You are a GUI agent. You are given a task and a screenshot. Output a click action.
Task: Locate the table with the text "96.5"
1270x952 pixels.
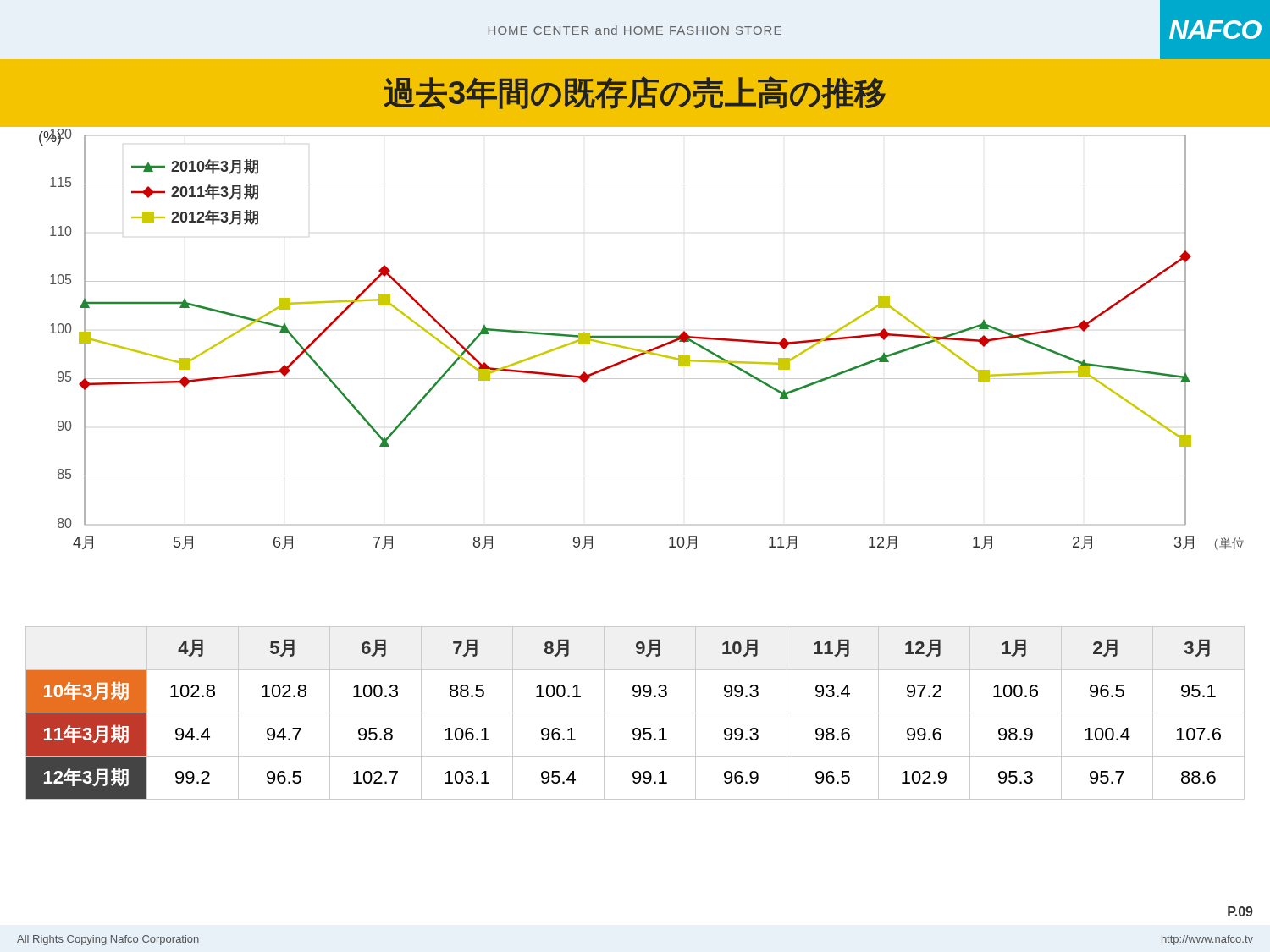635,713
